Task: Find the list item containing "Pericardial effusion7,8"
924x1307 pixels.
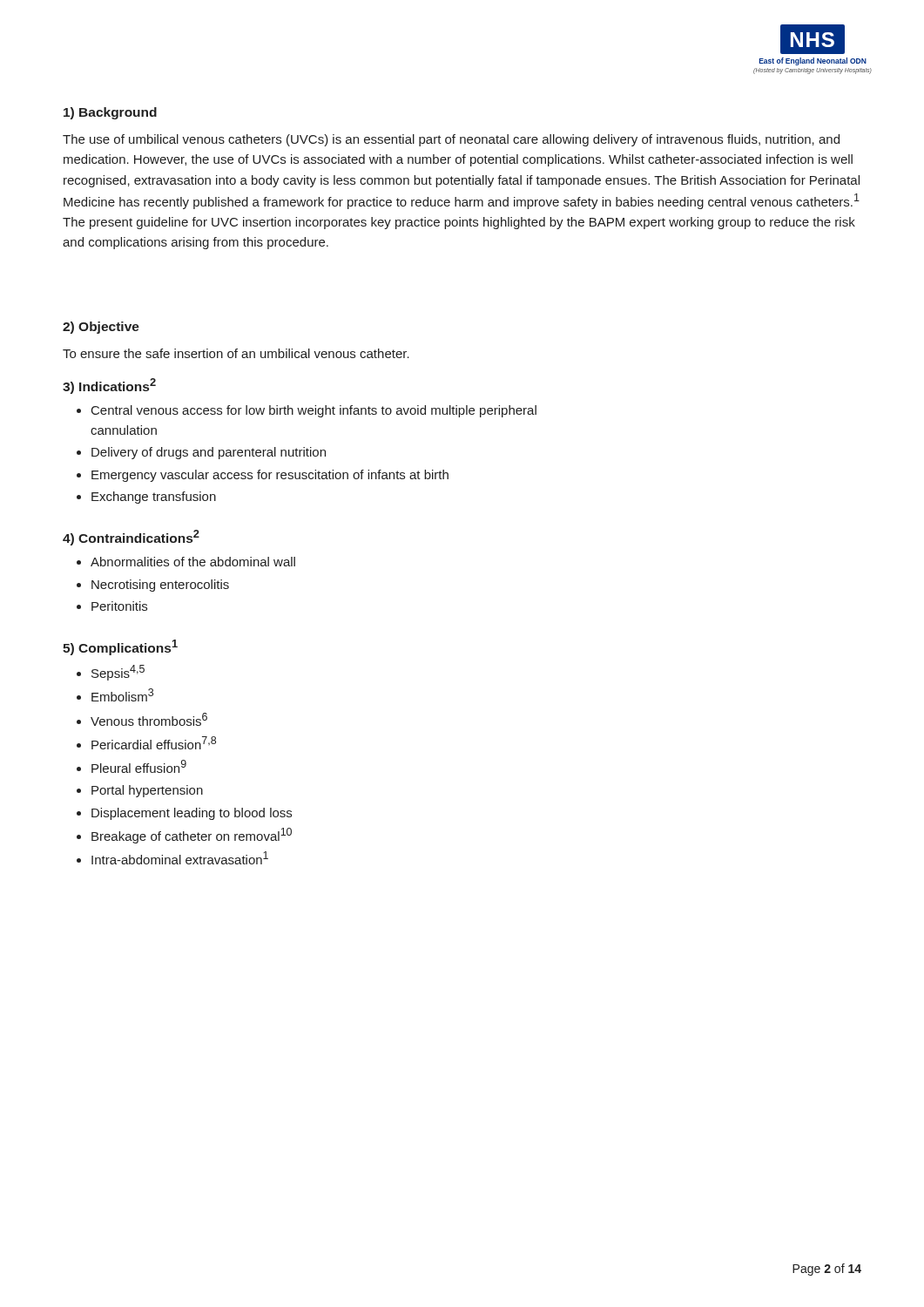Action: point(154,743)
